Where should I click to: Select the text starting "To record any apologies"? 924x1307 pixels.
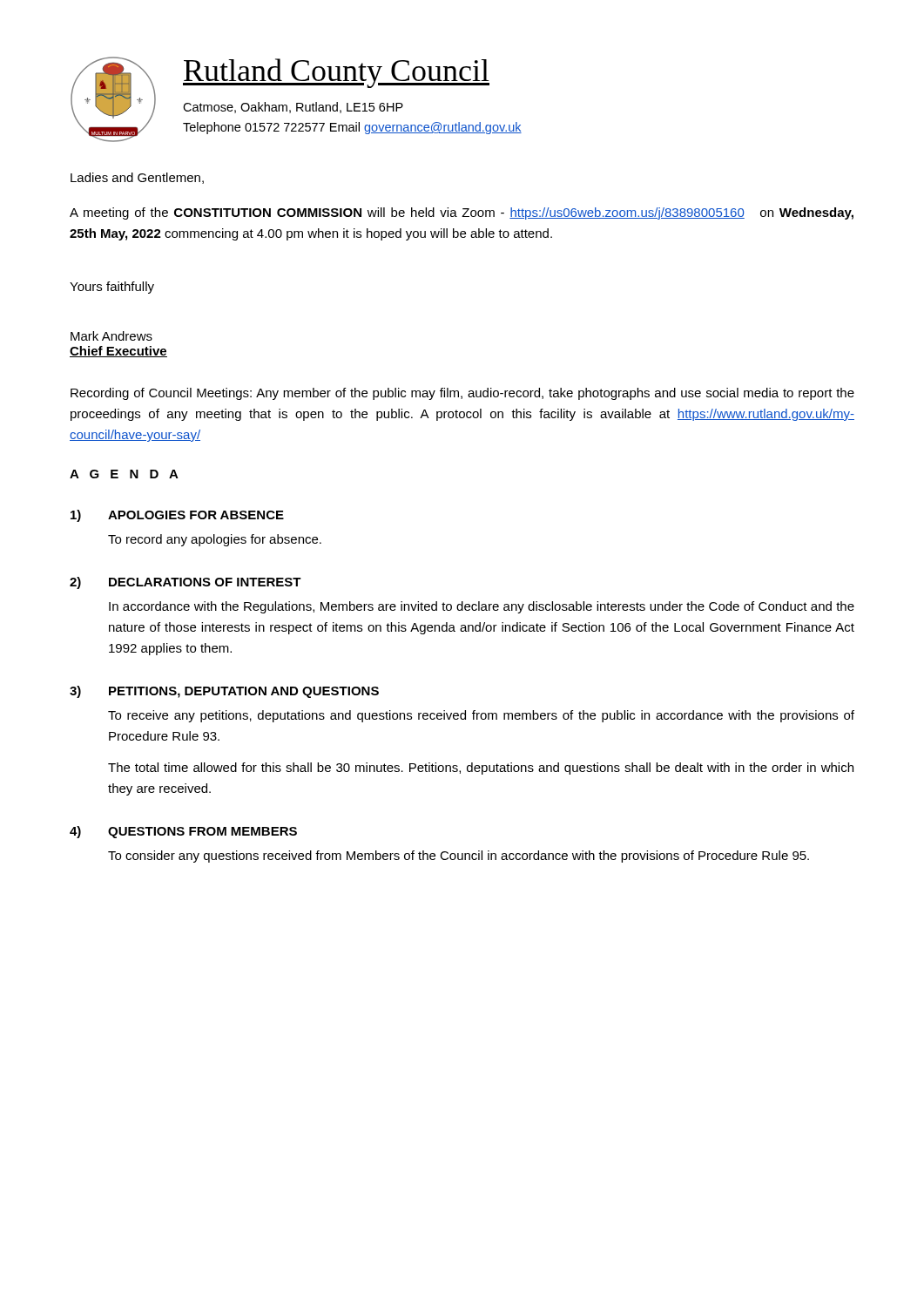pos(215,540)
